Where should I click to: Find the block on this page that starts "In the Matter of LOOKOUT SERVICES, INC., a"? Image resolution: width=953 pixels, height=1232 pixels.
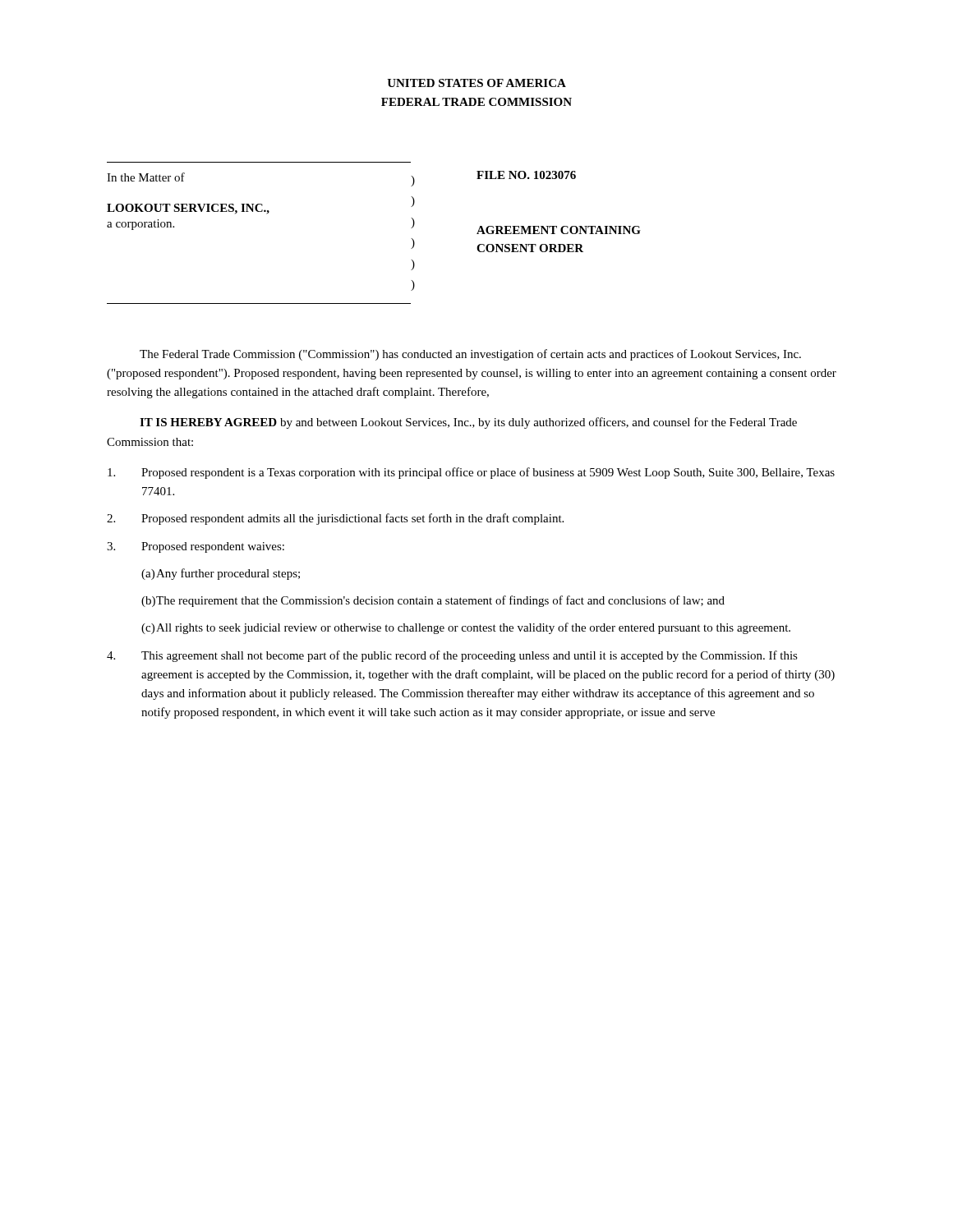tap(476, 232)
